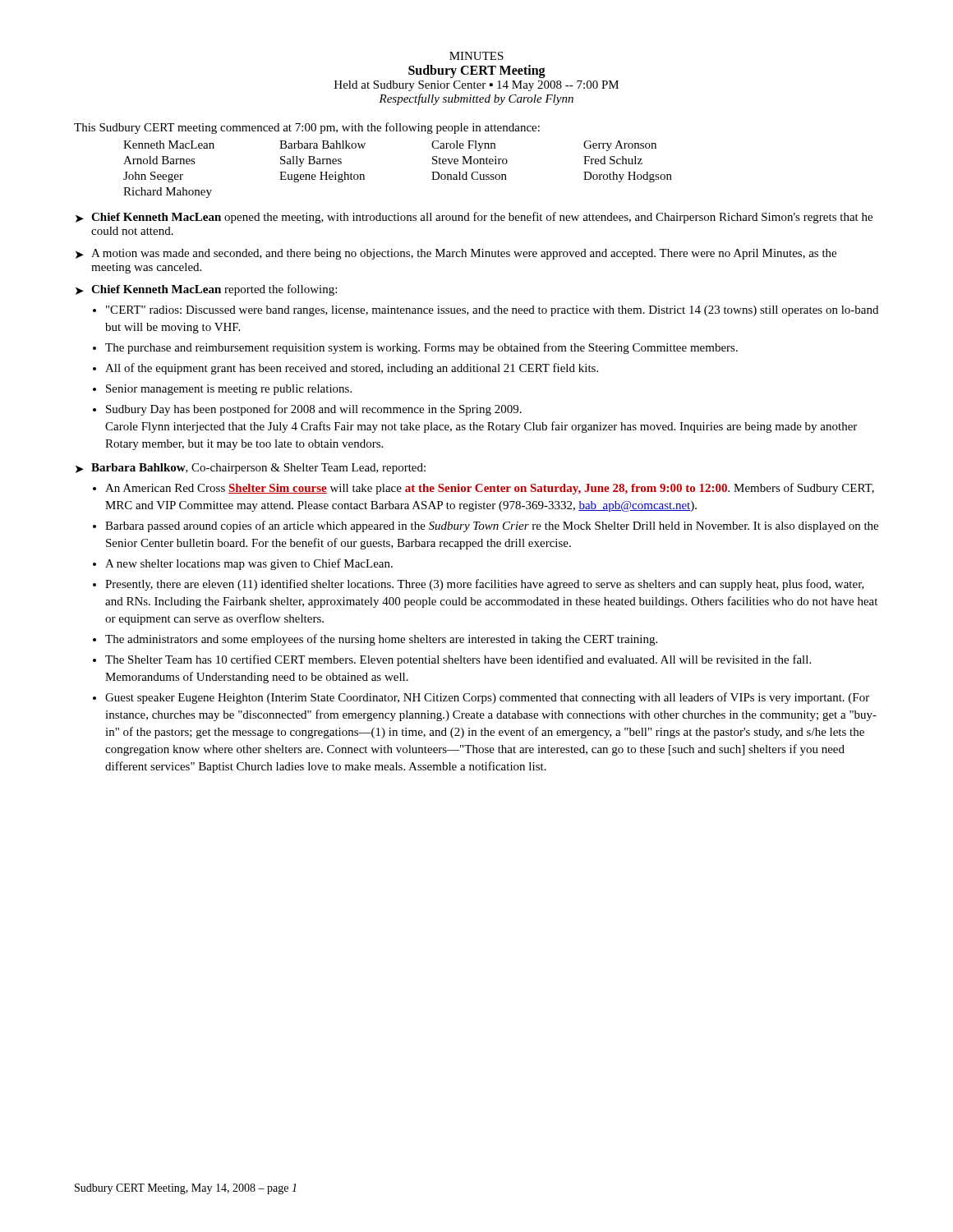
Task: Locate the element starting "A new shelter locations"
Action: point(249,563)
